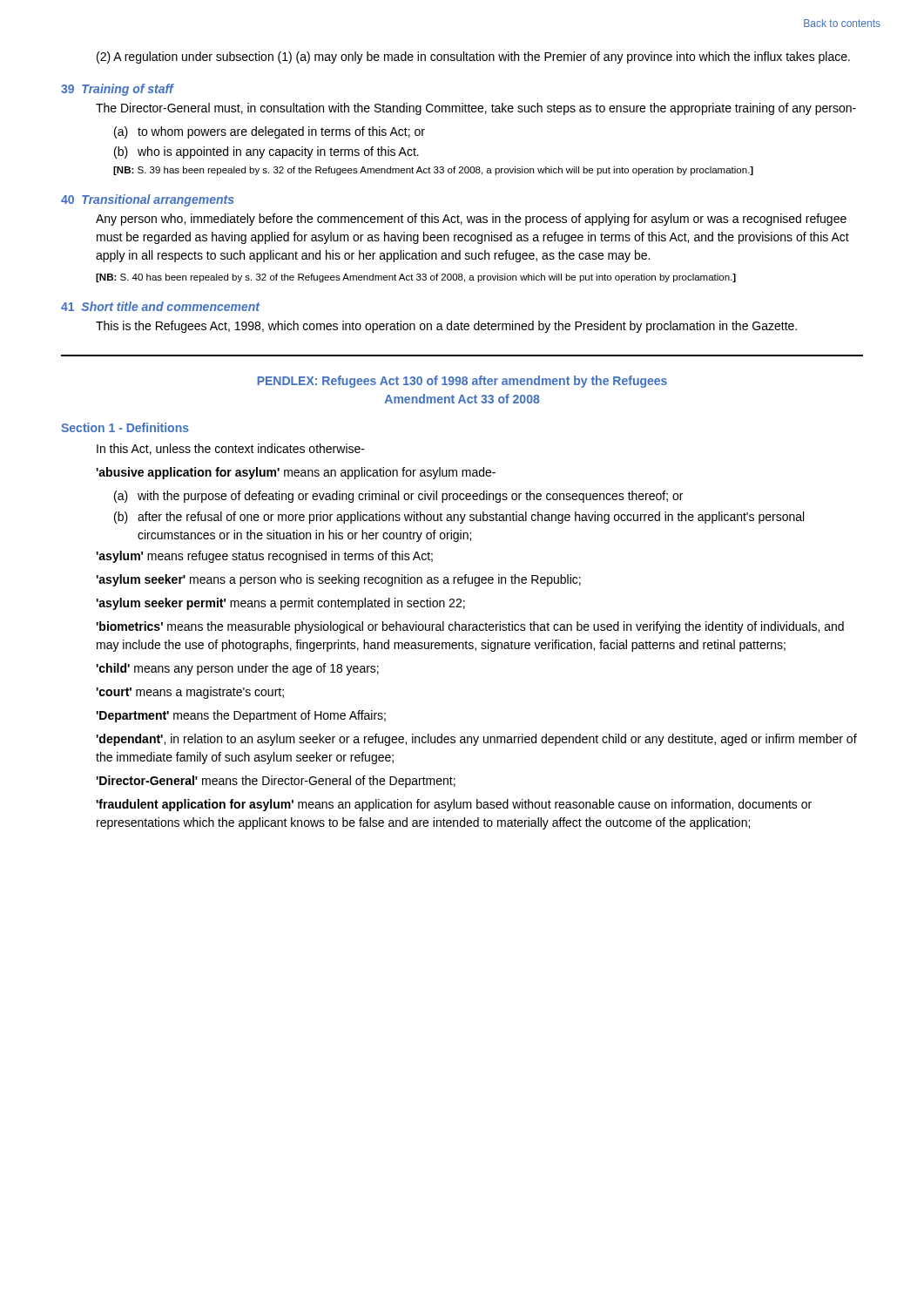Where is the passage that starts "(a) with the purpose of"?
This screenshot has width=924, height=1307.
[398, 496]
